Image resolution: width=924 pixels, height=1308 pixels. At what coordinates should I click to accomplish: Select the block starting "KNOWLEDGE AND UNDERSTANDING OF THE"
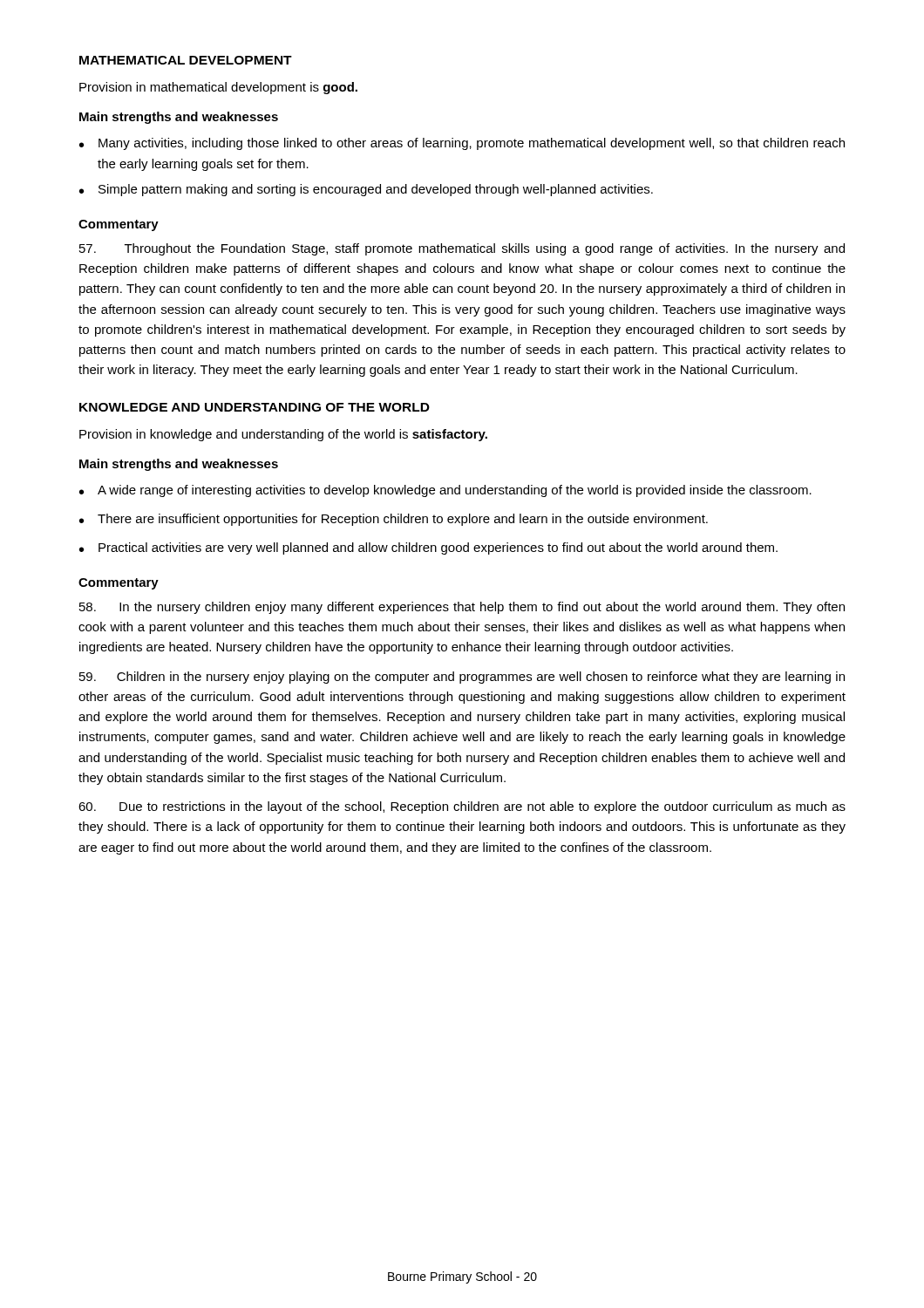pyautogui.click(x=254, y=406)
